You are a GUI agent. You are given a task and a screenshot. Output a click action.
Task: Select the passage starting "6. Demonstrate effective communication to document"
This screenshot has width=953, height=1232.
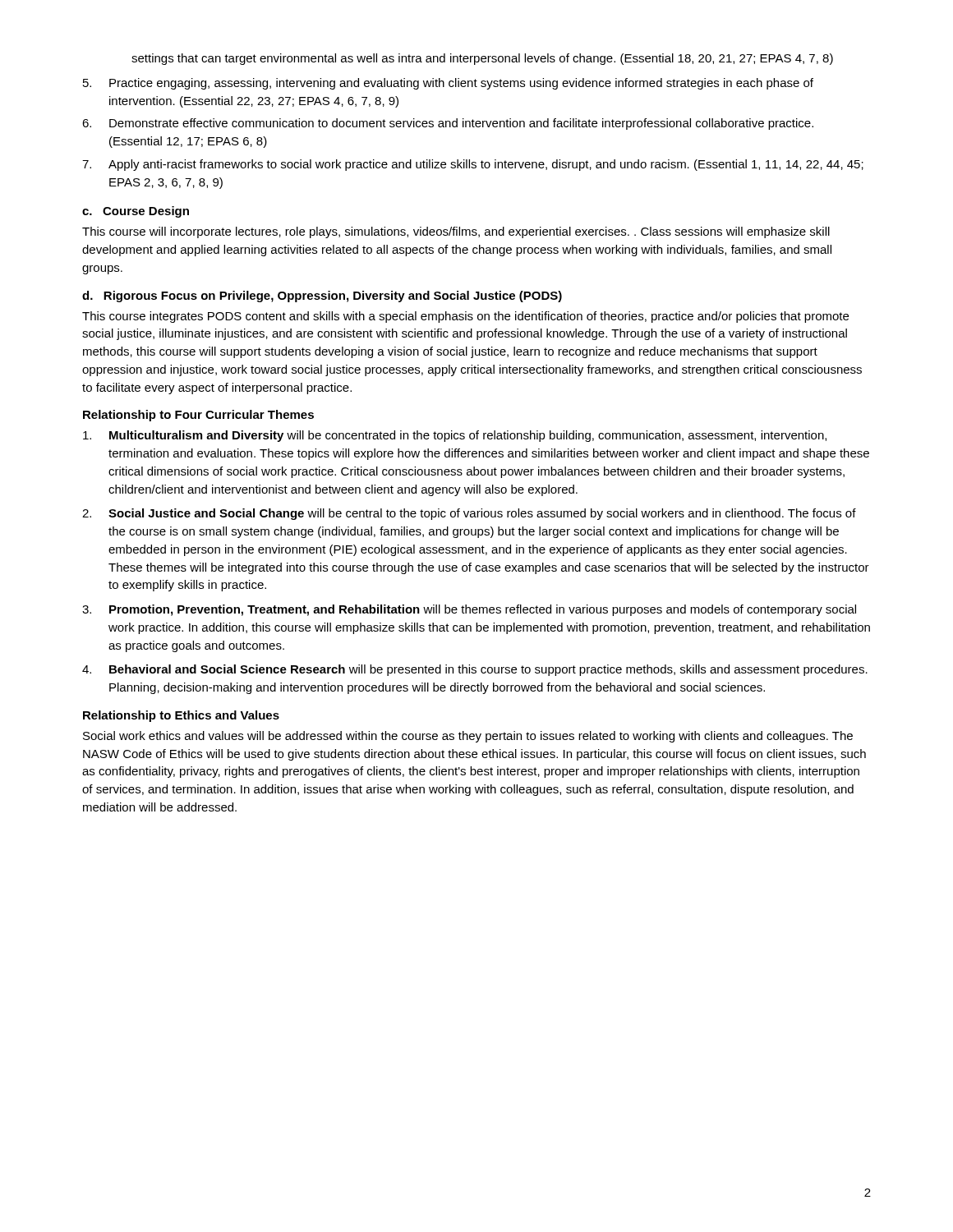point(476,132)
